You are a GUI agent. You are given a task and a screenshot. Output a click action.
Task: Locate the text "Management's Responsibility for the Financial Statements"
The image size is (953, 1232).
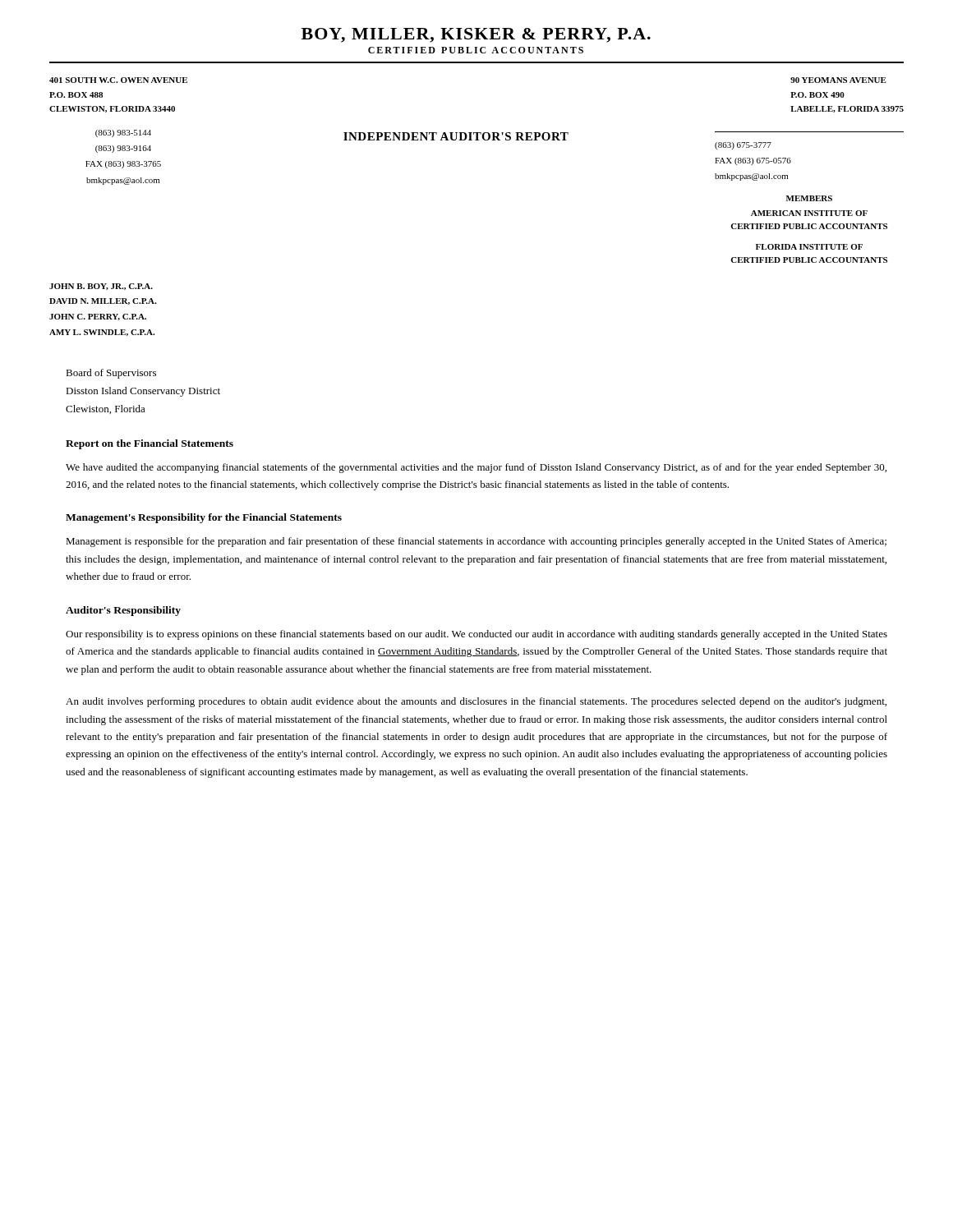coord(204,517)
